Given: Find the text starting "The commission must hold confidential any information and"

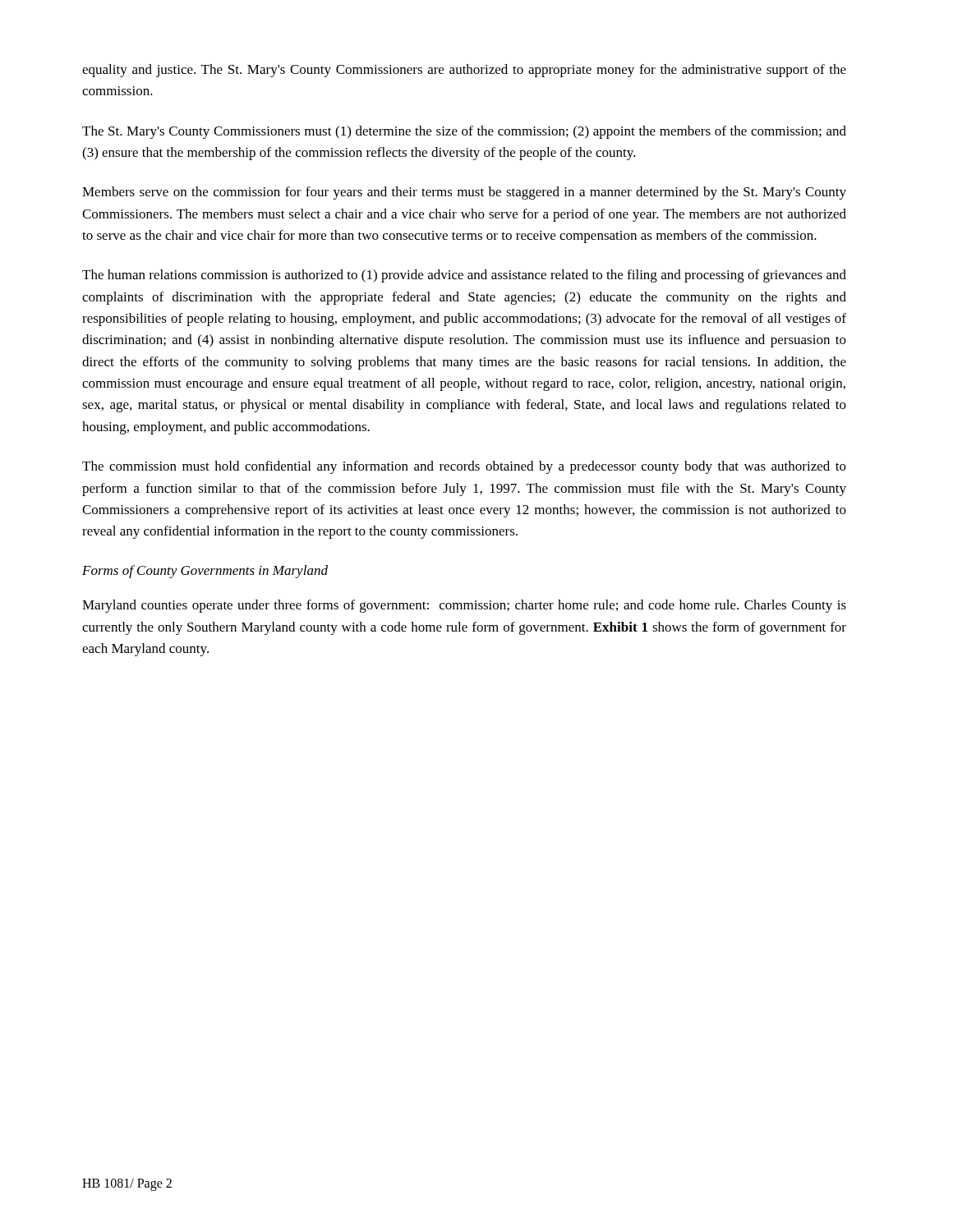Looking at the screenshot, I should pos(464,499).
